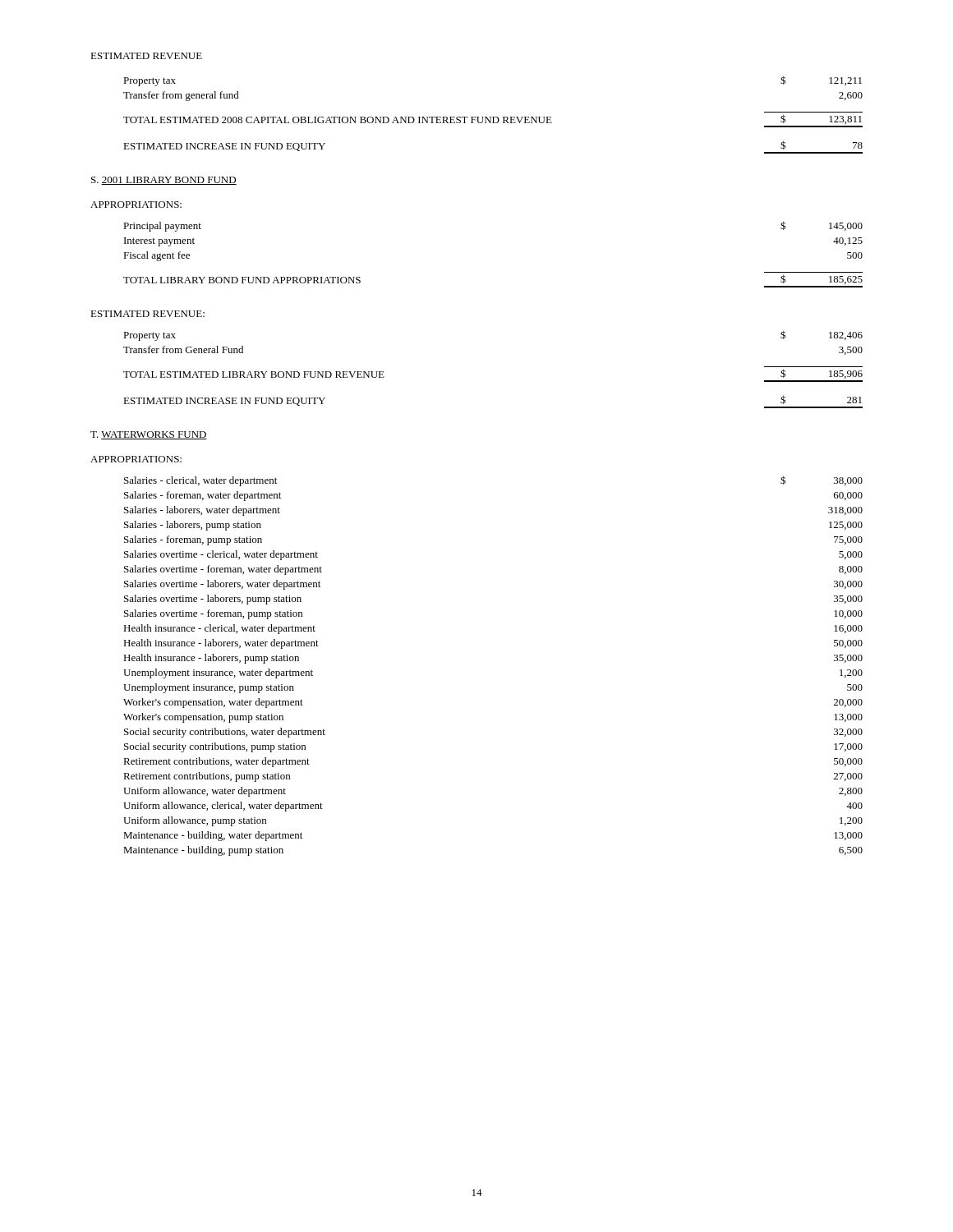The width and height of the screenshot is (953, 1232).
Task: Select the text block that says "TOTAL LIBRARY BOND"
Action: tap(244, 280)
